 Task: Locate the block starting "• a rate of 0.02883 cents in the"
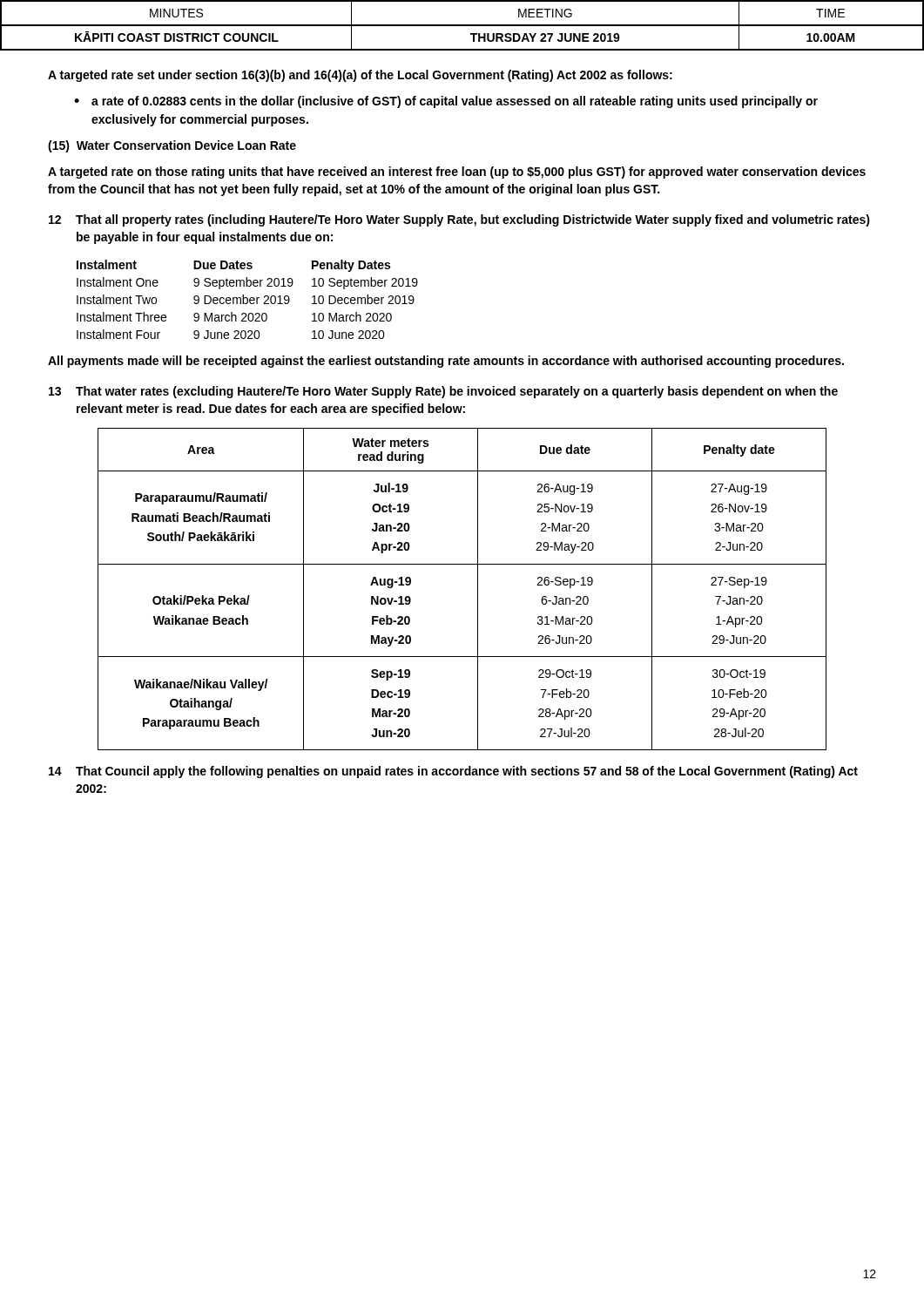tap(475, 110)
